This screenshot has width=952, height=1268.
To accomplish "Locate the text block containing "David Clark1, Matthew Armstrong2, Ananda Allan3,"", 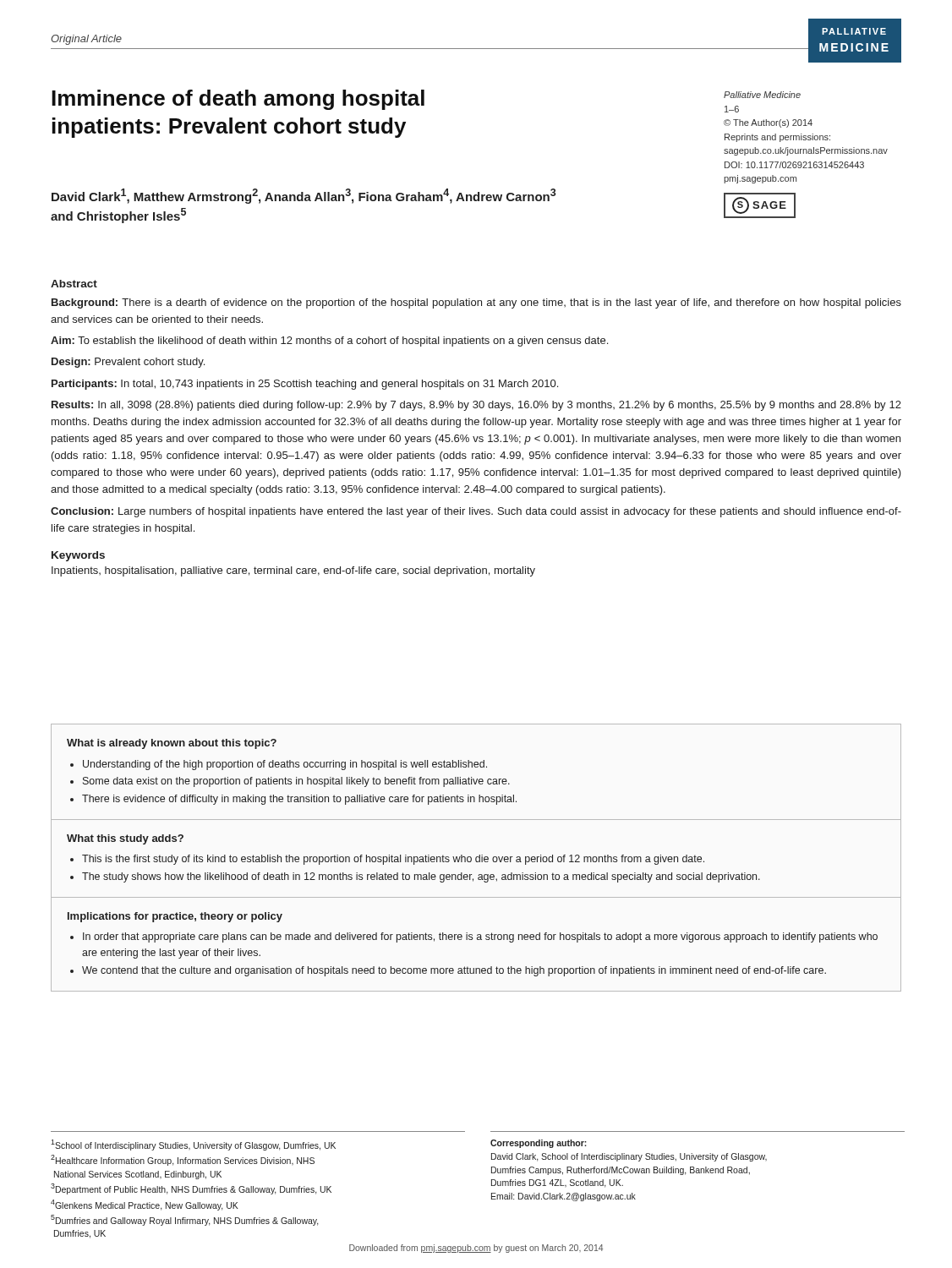I will pyautogui.click(x=303, y=205).
